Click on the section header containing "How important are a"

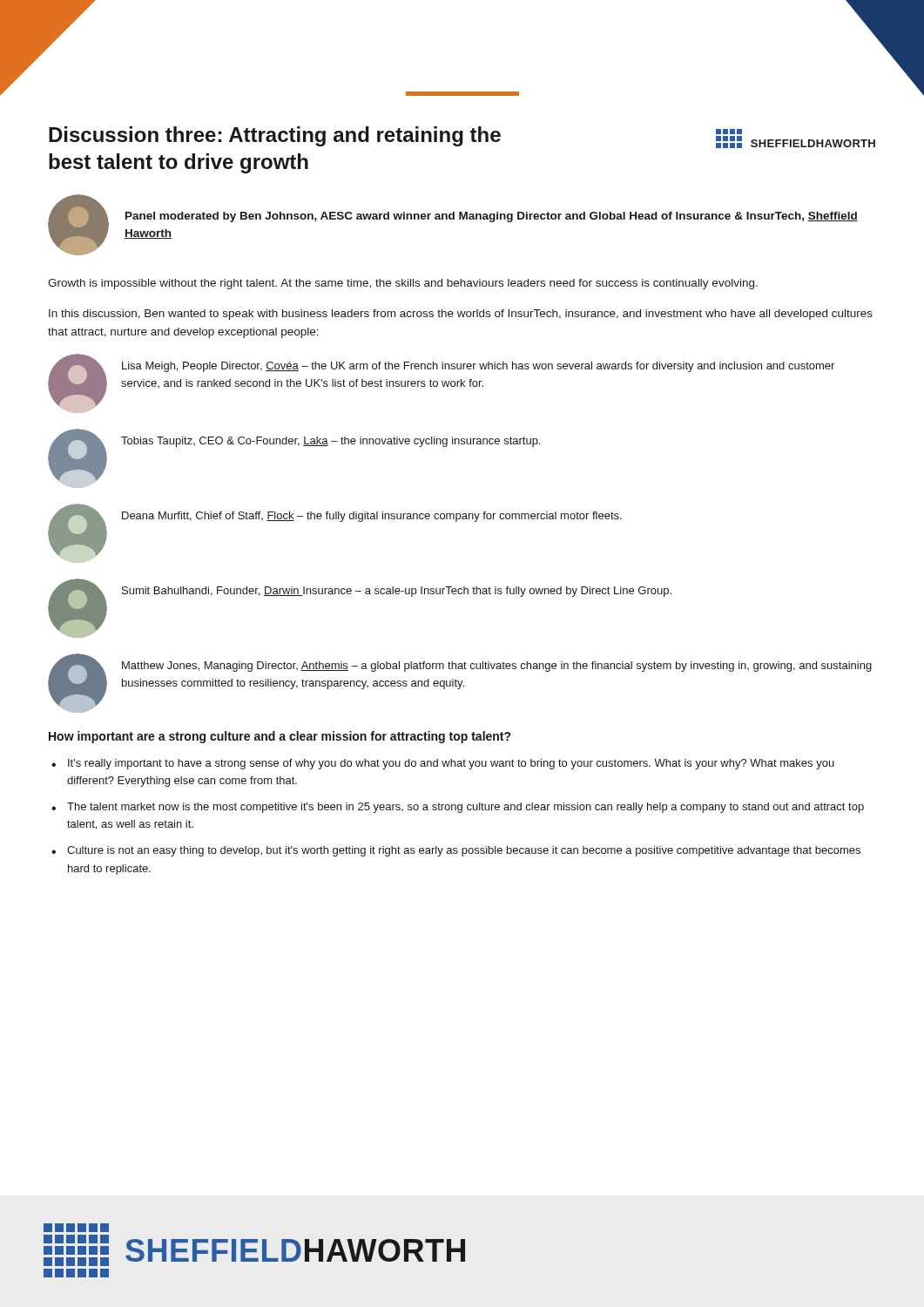280,736
